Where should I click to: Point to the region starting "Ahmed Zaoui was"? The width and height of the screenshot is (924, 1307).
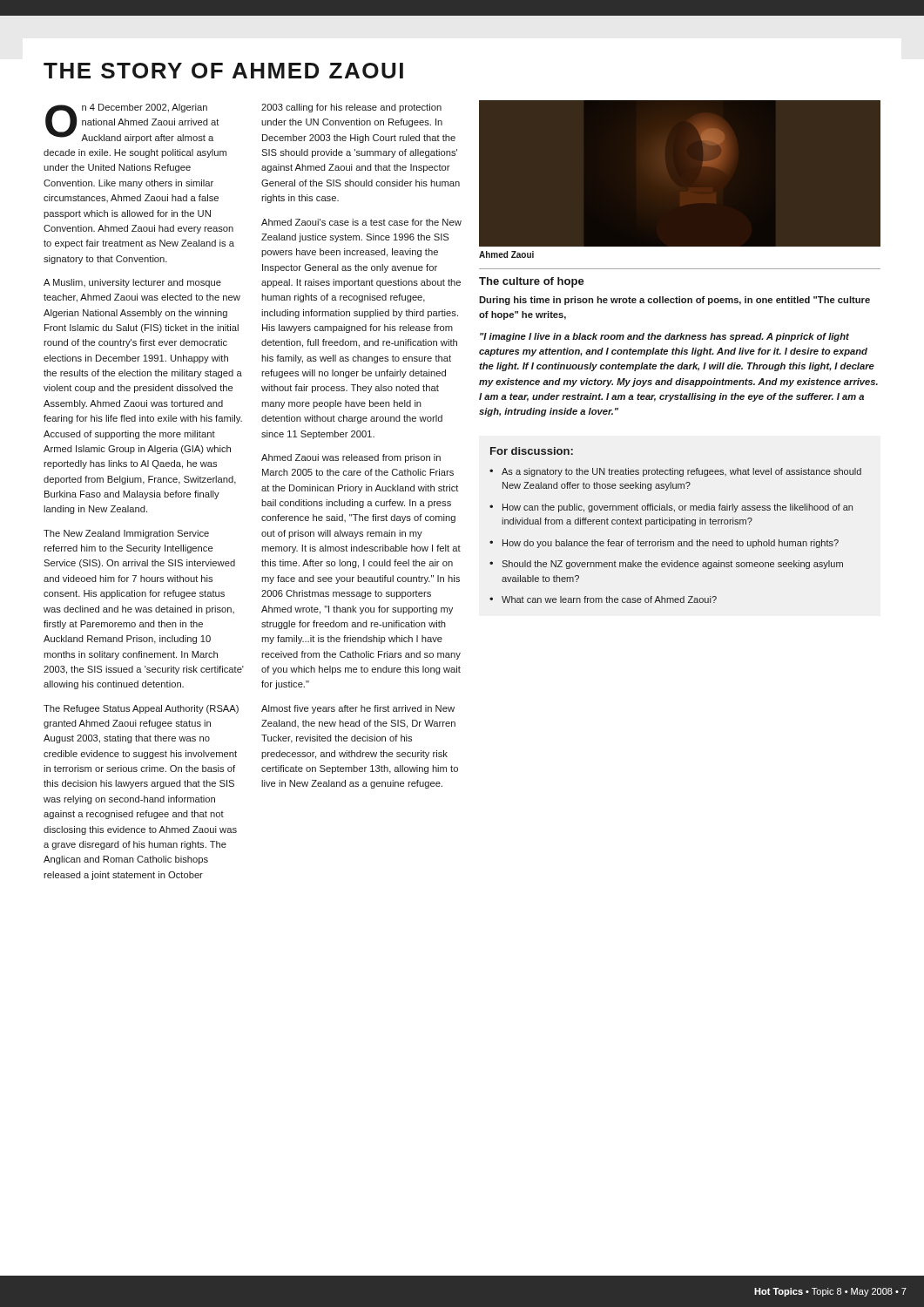pos(361,571)
